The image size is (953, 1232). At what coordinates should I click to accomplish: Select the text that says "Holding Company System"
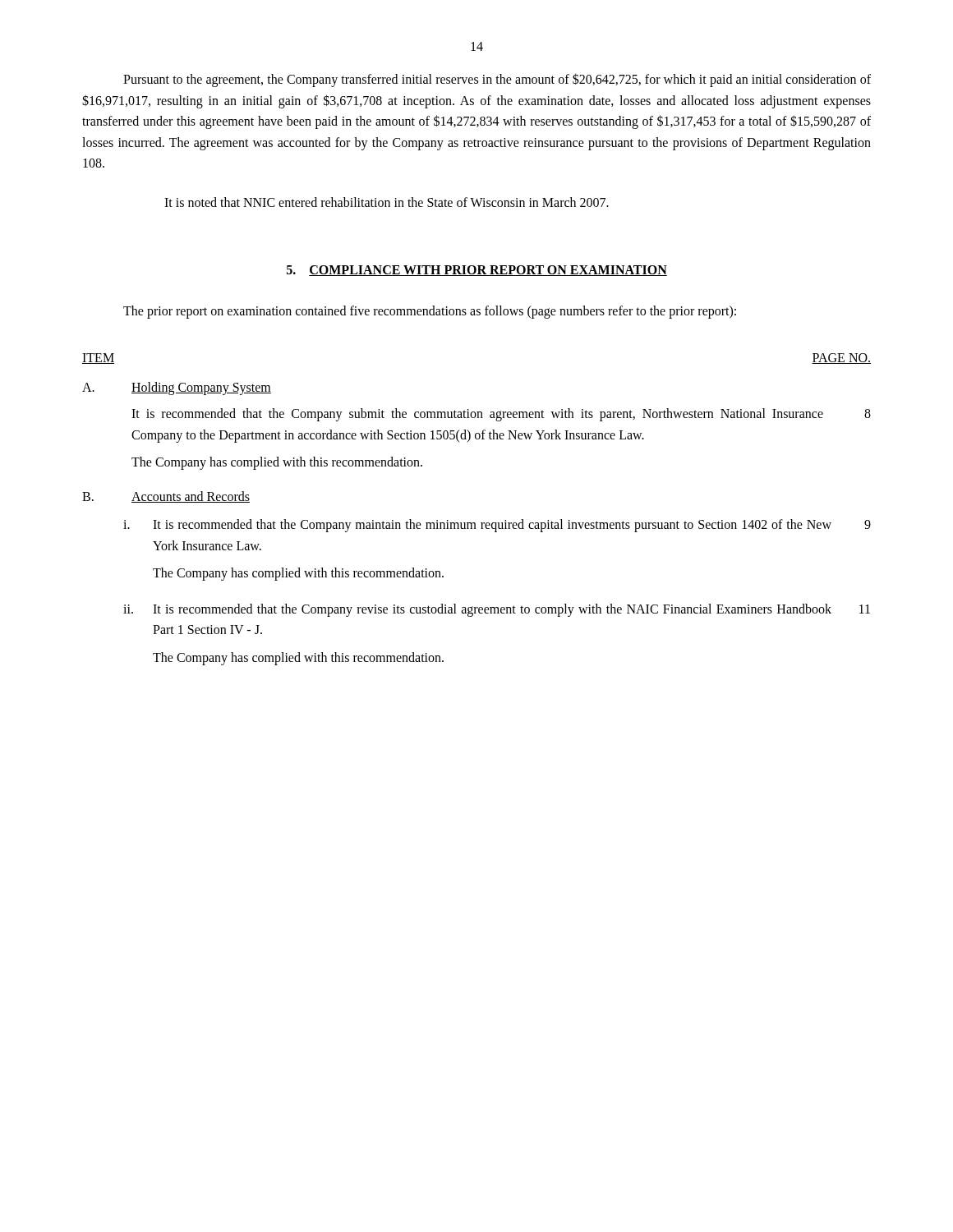[x=201, y=387]
